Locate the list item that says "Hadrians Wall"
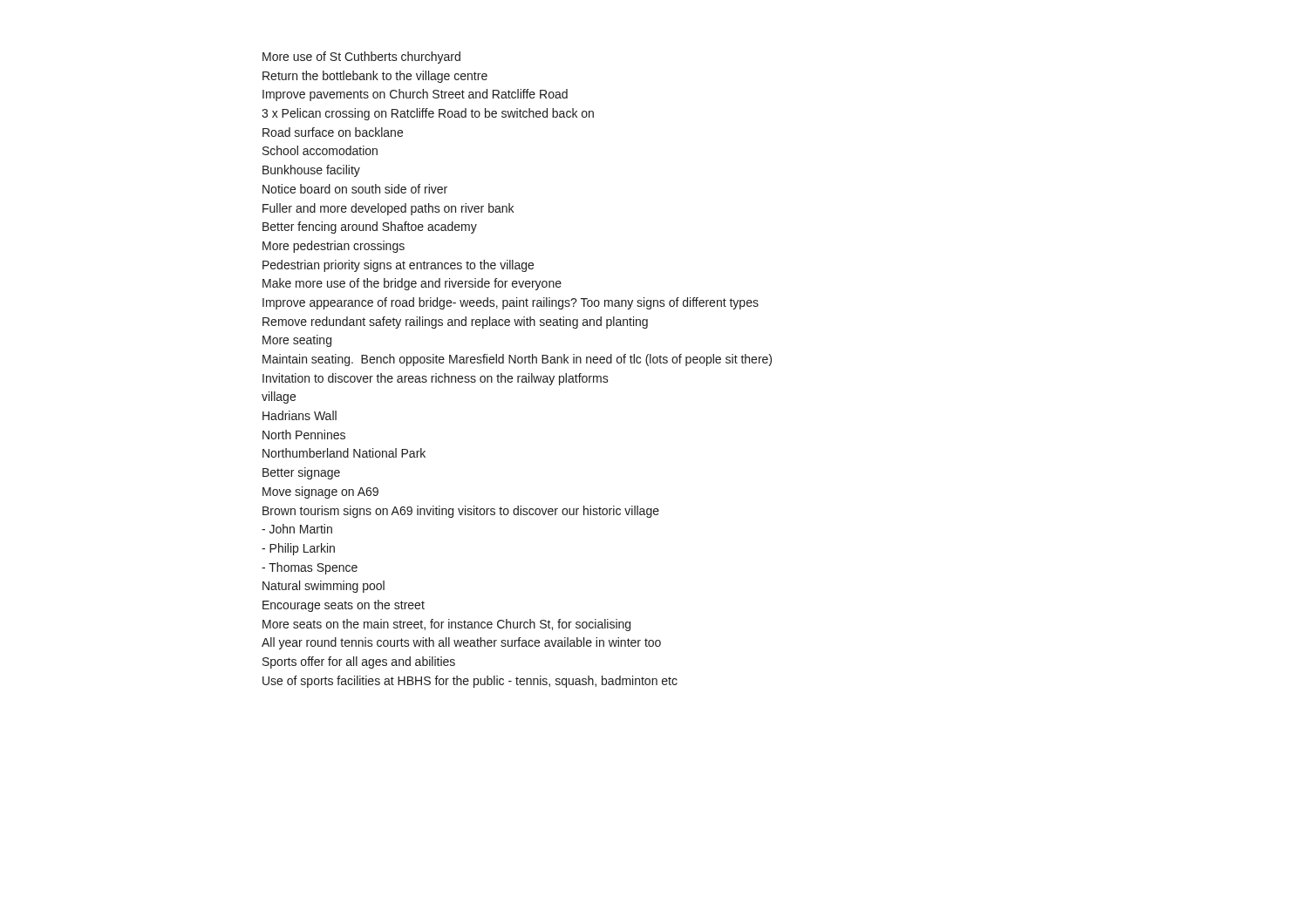Image resolution: width=1308 pixels, height=924 pixels. pos(300,415)
